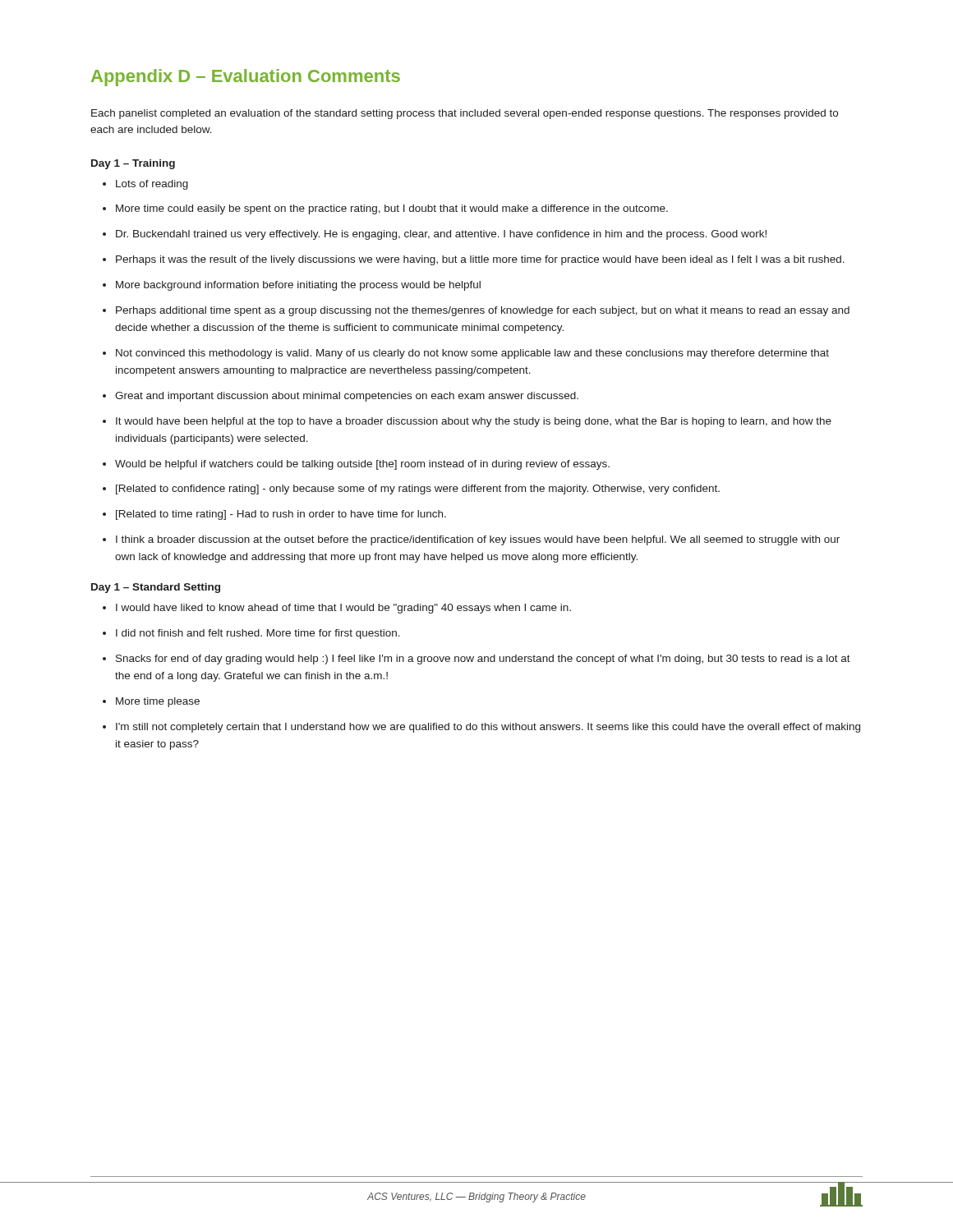Viewport: 953px width, 1232px height.
Task: Where does it say "Day 1 – Training"?
Action: click(133, 163)
